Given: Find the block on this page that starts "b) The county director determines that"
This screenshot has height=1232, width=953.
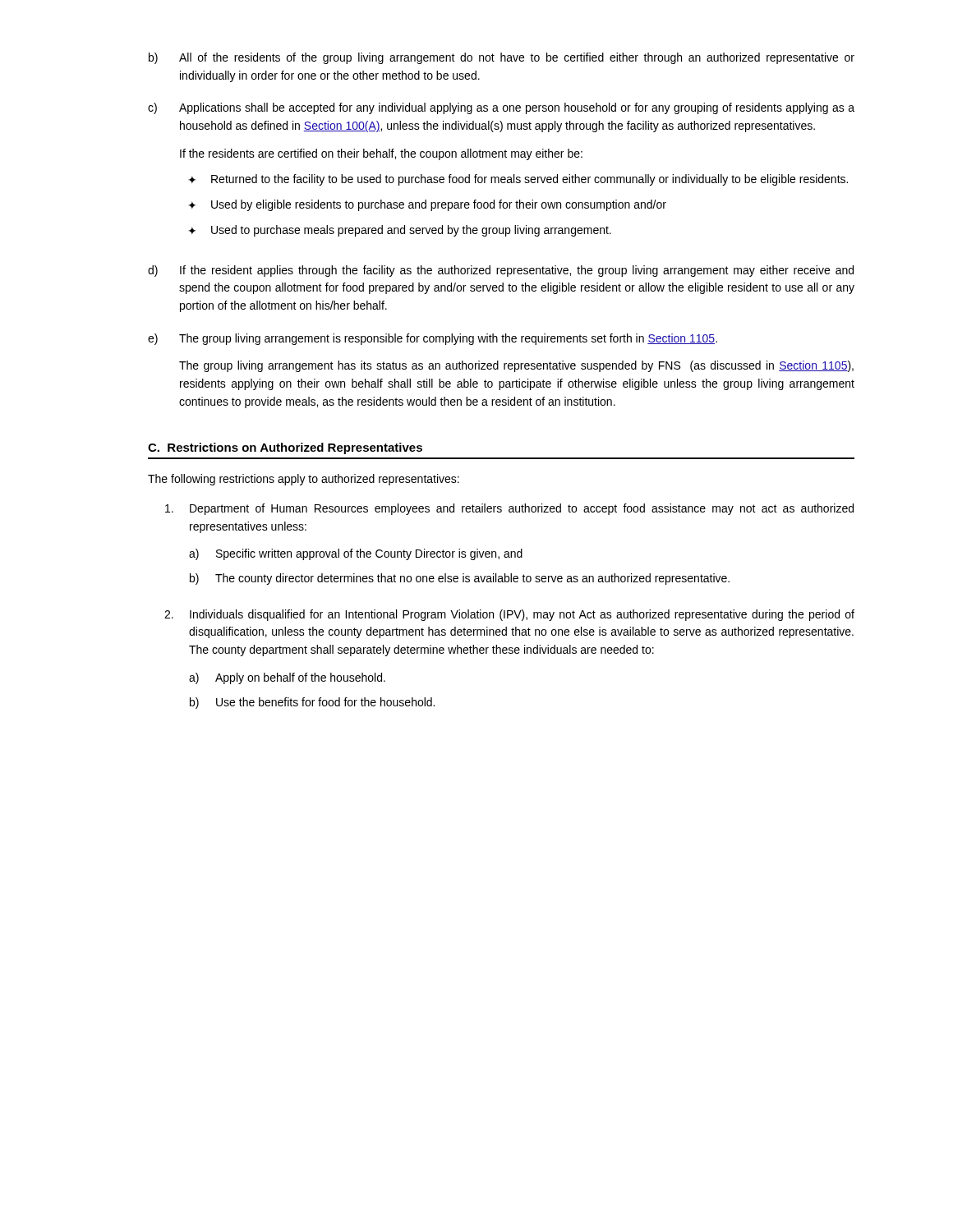Looking at the screenshot, I should tap(522, 579).
